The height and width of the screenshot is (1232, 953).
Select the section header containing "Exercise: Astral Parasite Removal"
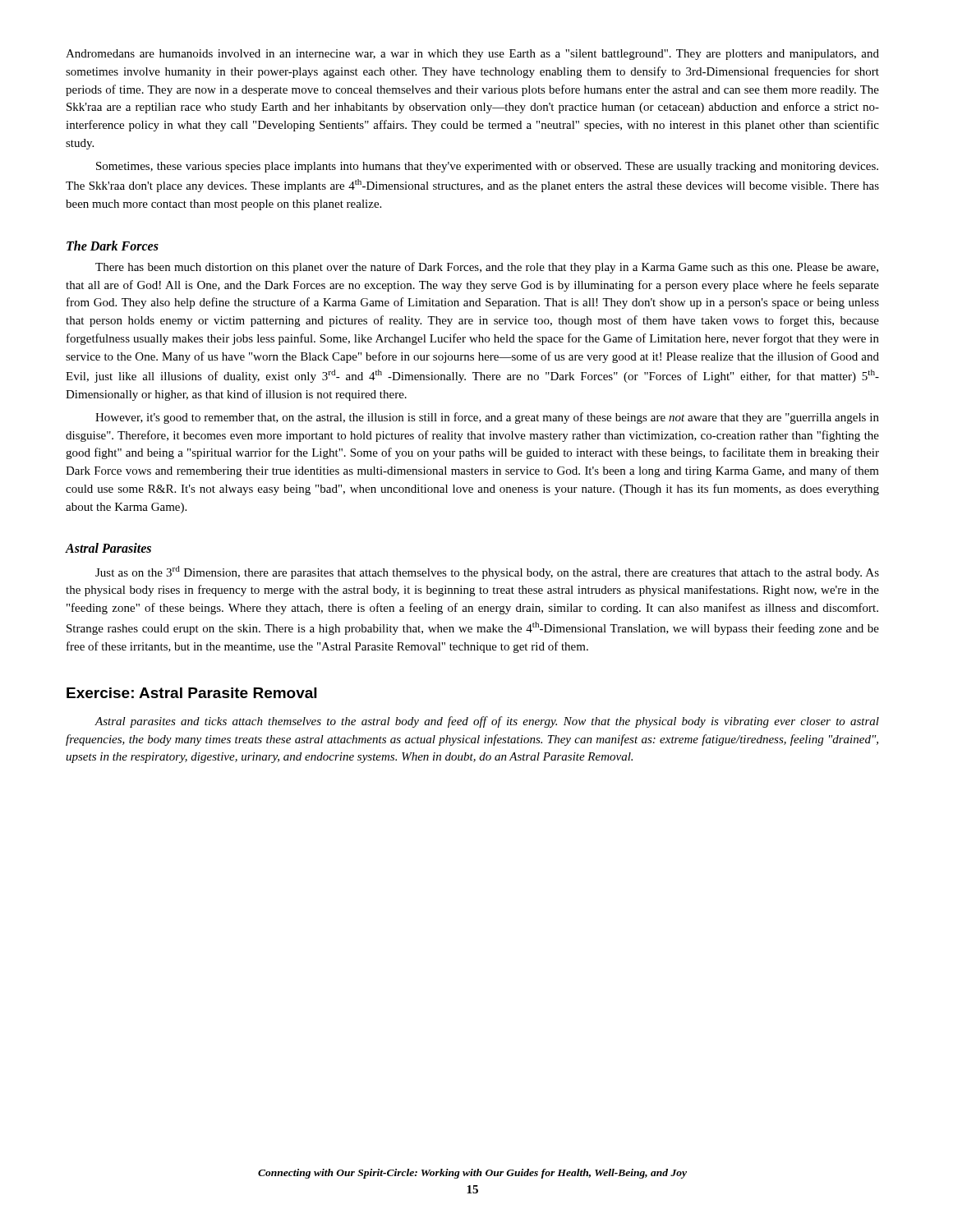point(191,693)
